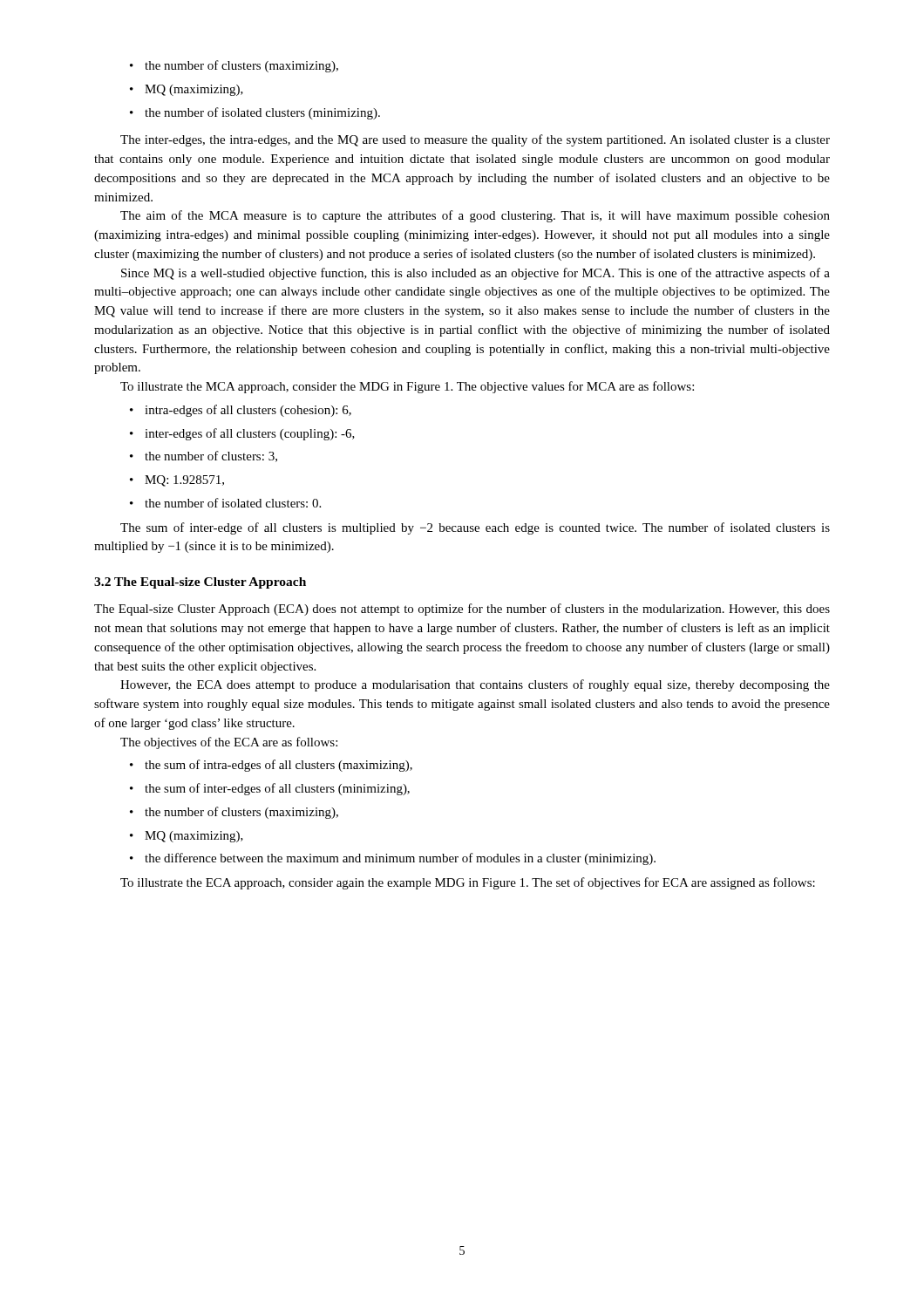Viewport: 924px width, 1308px height.
Task: Find the list item with the text "• the number of isolated clusters: 0."
Action: coord(225,503)
